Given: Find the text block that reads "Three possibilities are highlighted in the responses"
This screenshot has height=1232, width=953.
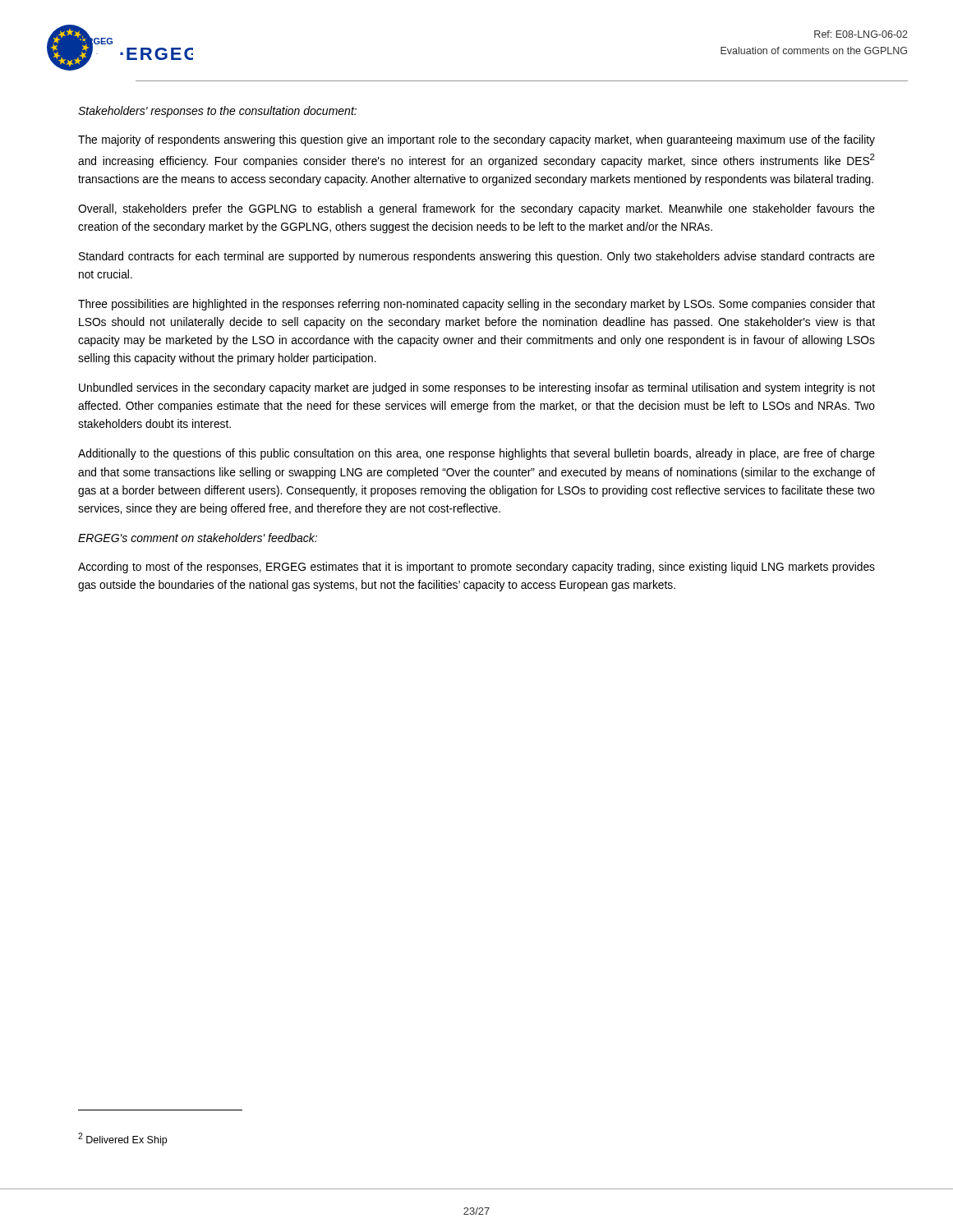Looking at the screenshot, I should (476, 331).
